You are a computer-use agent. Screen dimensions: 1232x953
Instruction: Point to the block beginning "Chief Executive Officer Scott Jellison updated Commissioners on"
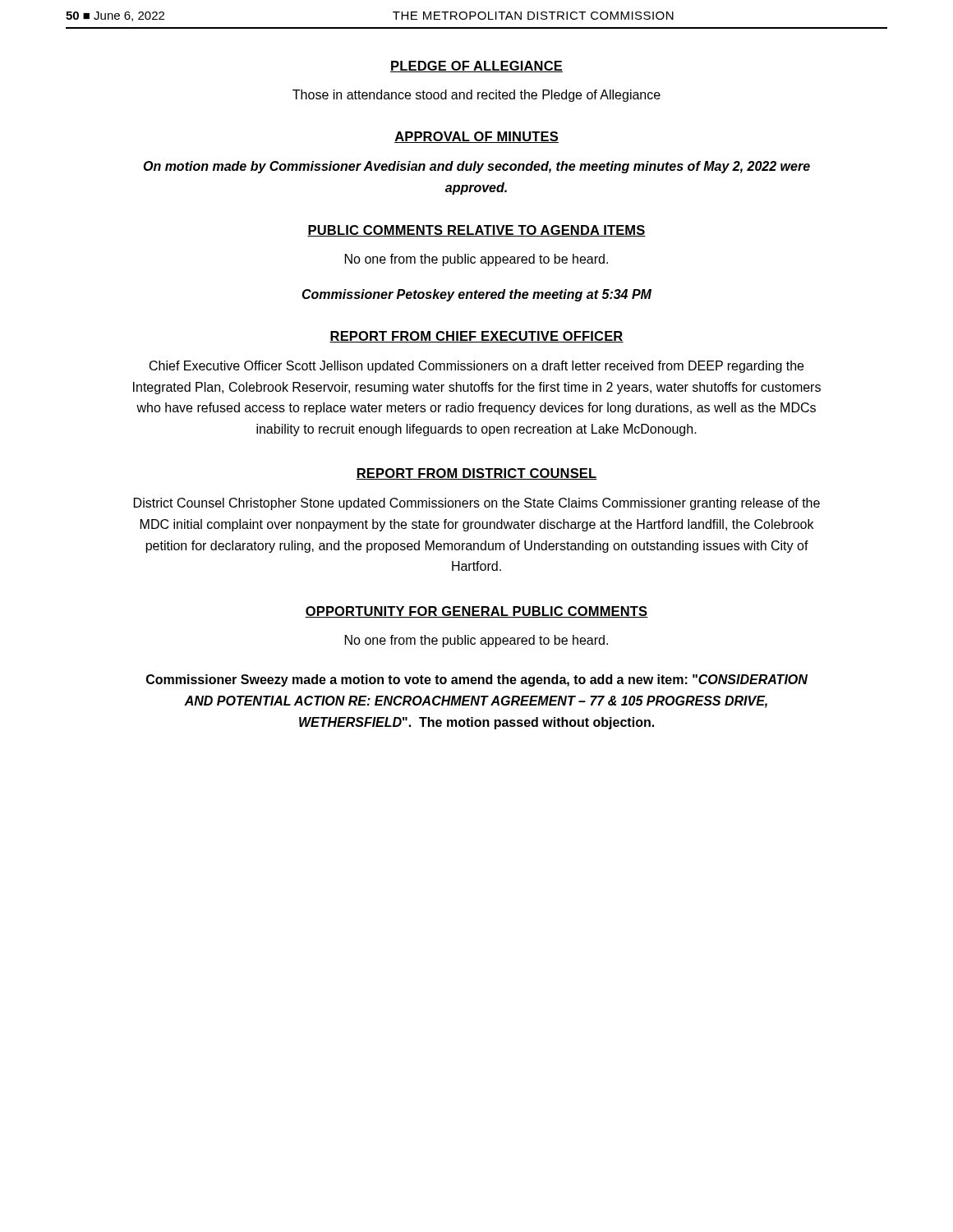476,397
